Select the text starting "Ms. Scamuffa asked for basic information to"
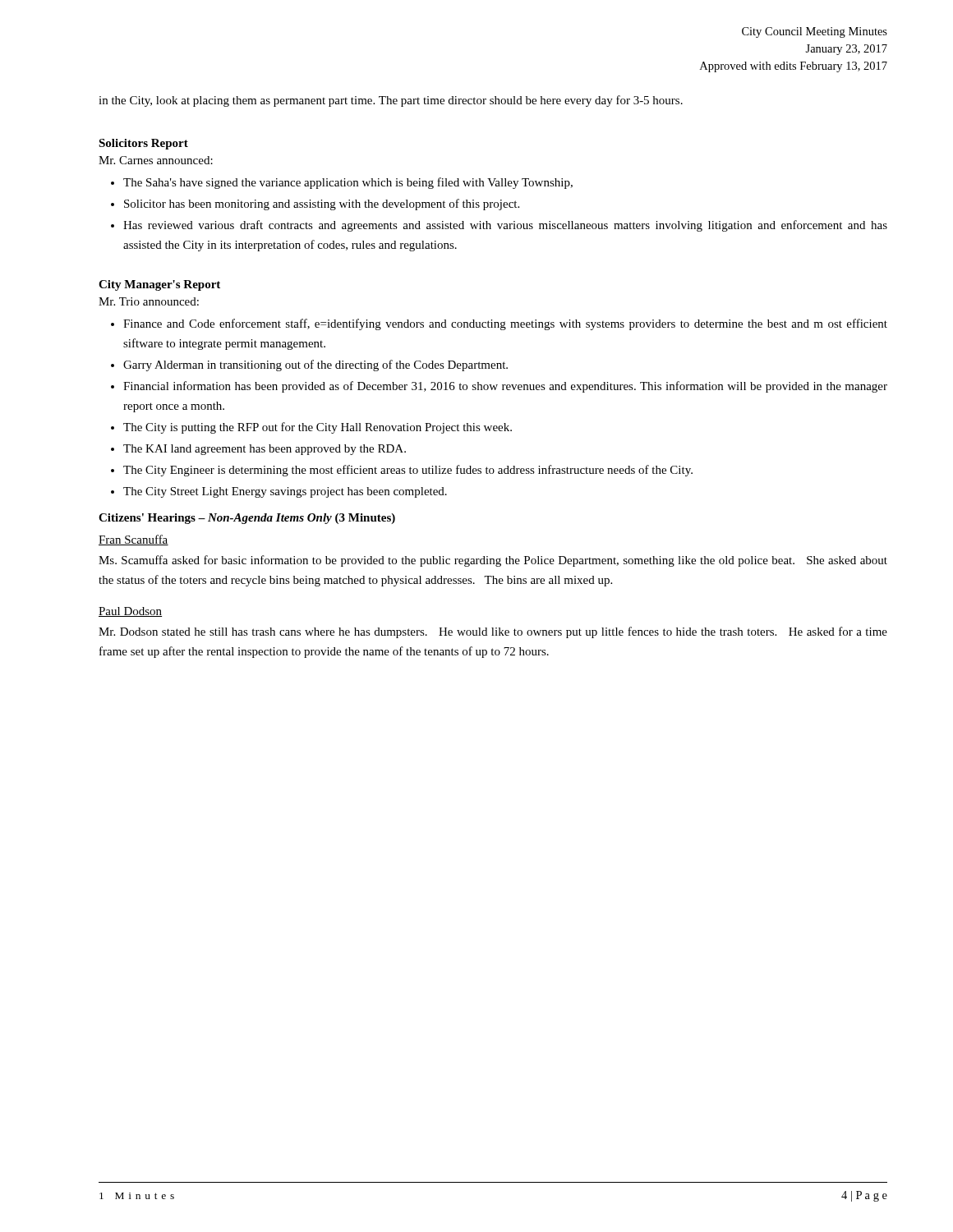The width and height of the screenshot is (953, 1232). pos(493,570)
